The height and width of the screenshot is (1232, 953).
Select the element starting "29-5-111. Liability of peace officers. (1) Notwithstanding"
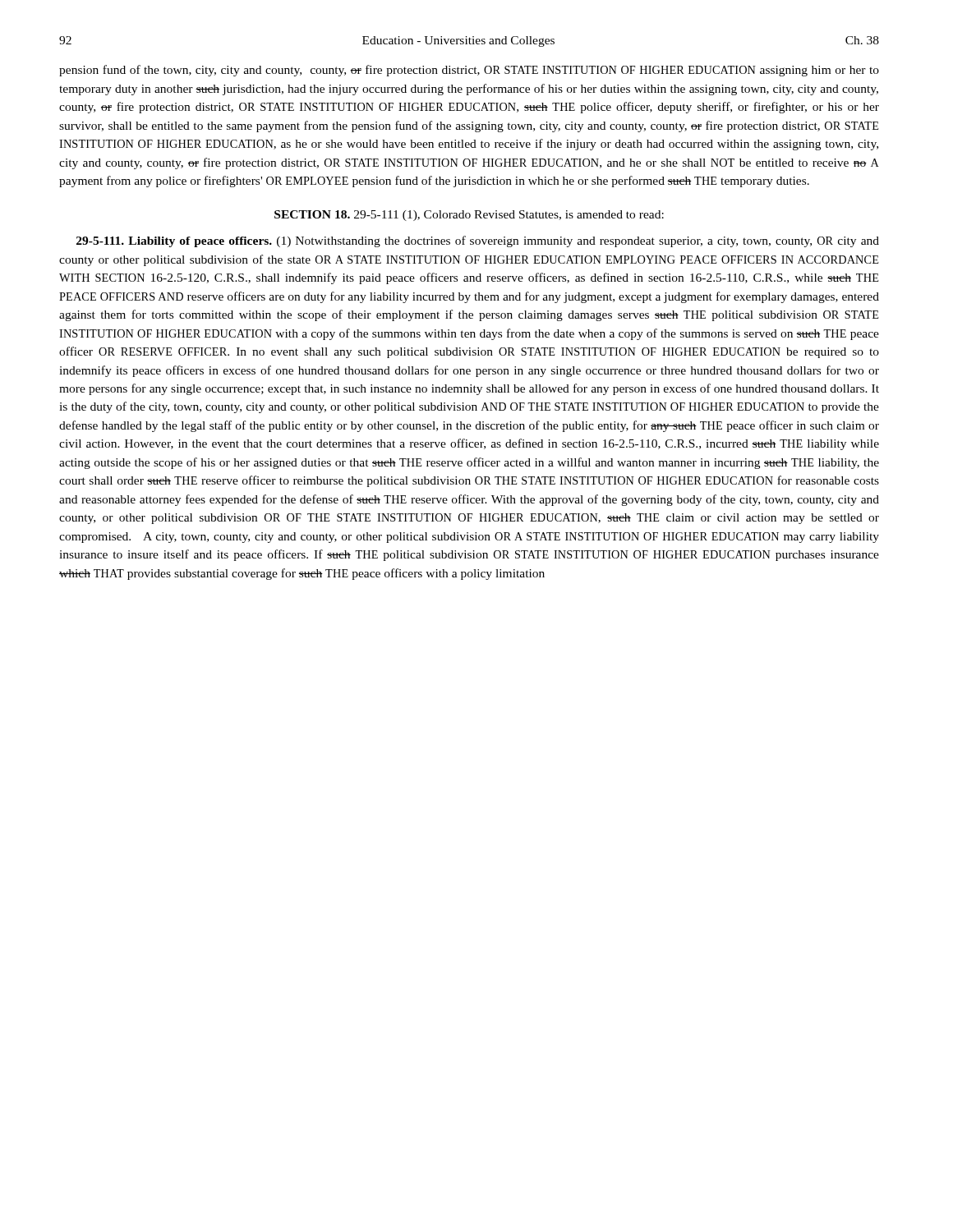click(x=469, y=406)
